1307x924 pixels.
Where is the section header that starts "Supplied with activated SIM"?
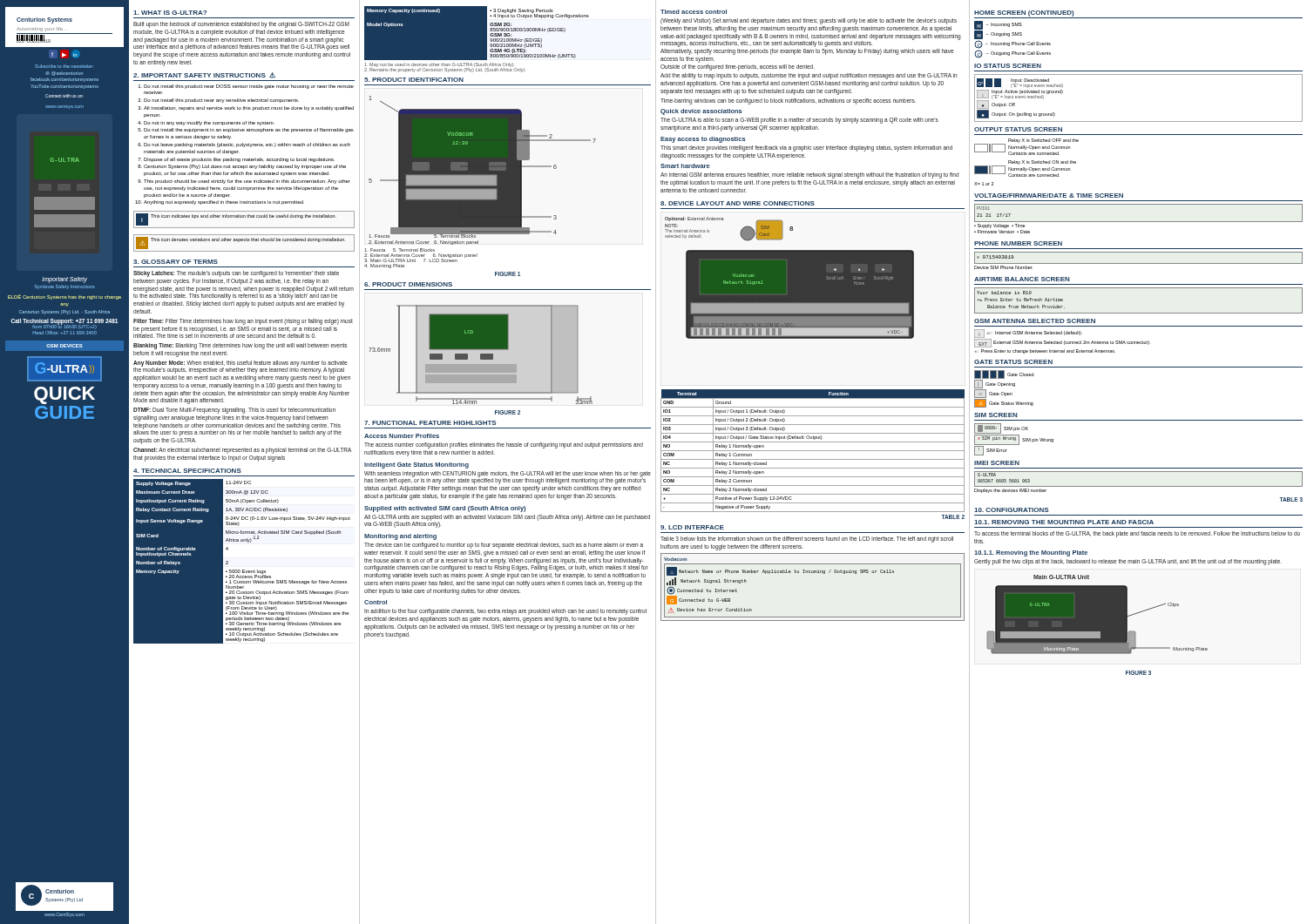(445, 508)
